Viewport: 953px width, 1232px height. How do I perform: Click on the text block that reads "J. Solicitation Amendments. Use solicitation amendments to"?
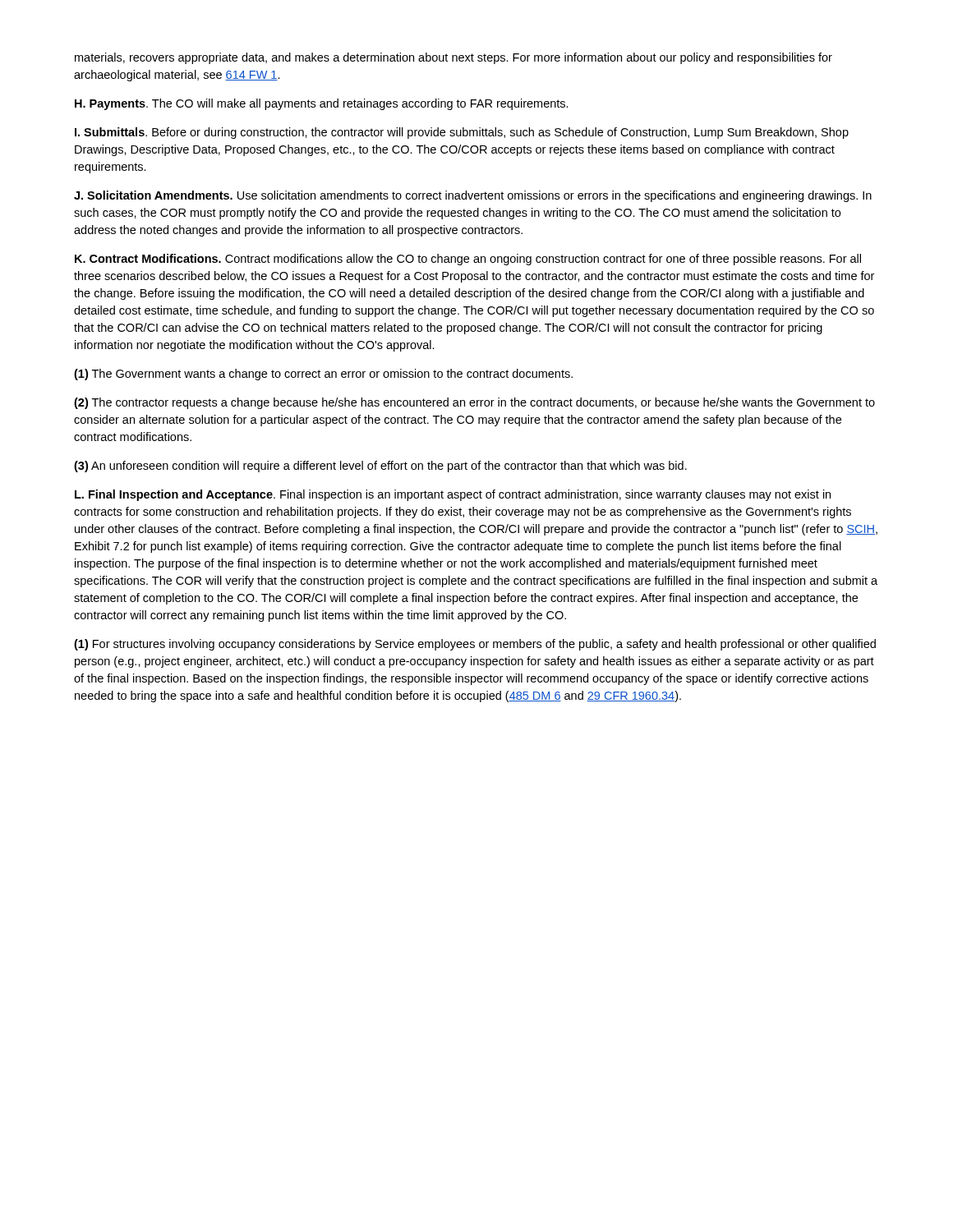click(473, 213)
